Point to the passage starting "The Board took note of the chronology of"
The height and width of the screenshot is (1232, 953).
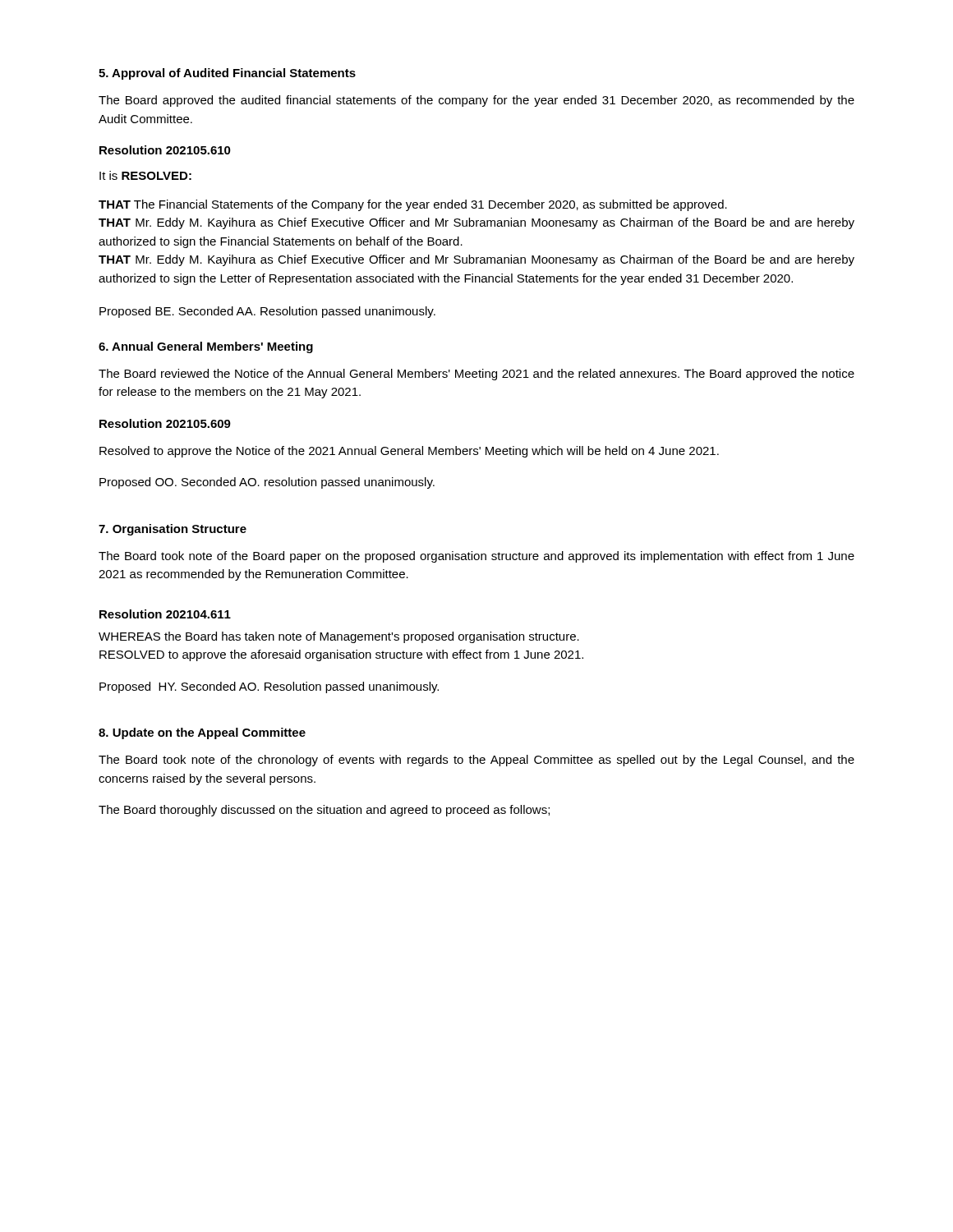476,769
